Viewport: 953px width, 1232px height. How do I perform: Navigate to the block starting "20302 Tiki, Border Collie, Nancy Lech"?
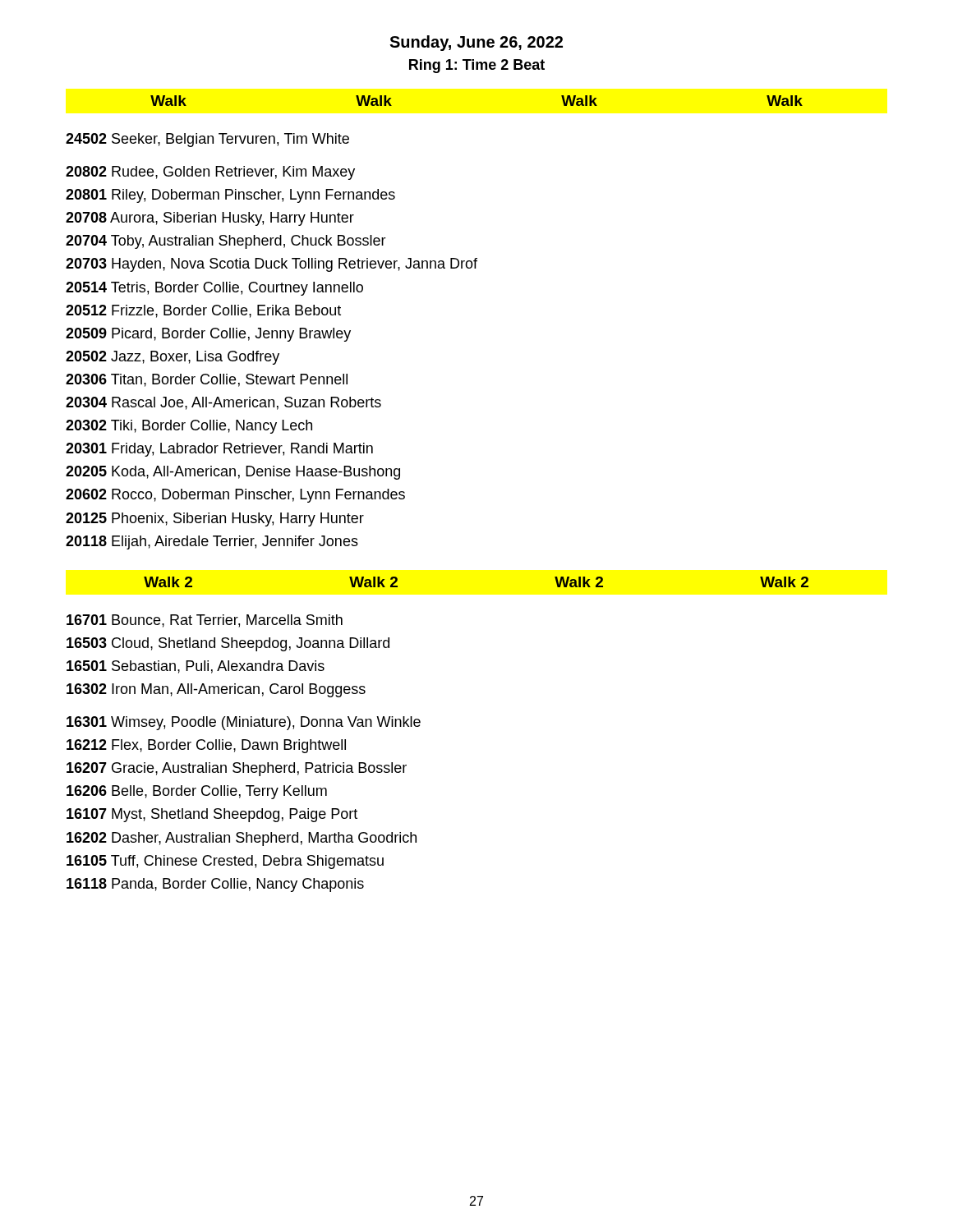click(x=189, y=426)
